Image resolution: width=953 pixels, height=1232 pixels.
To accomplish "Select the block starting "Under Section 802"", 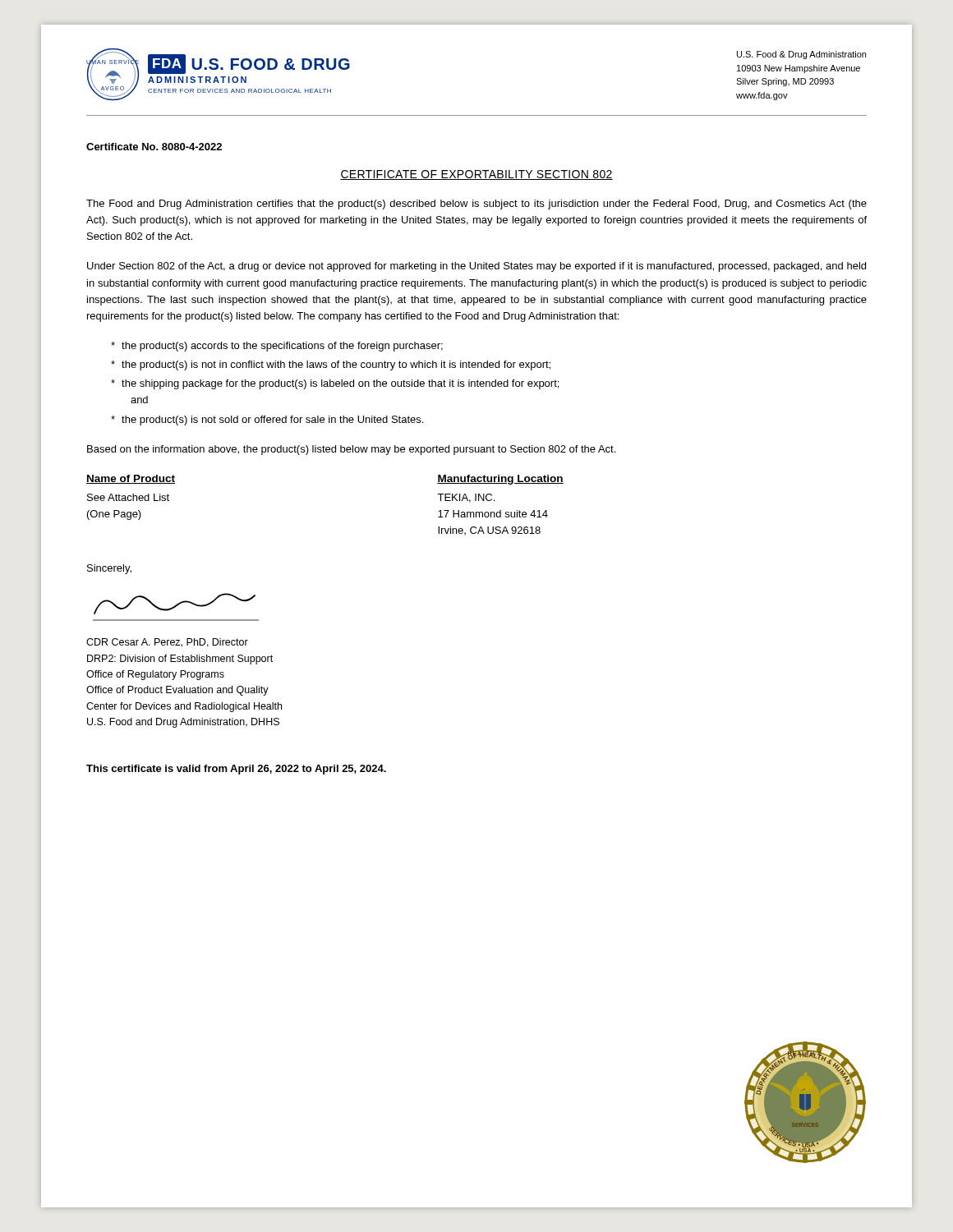I will pyautogui.click(x=476, y=291).
